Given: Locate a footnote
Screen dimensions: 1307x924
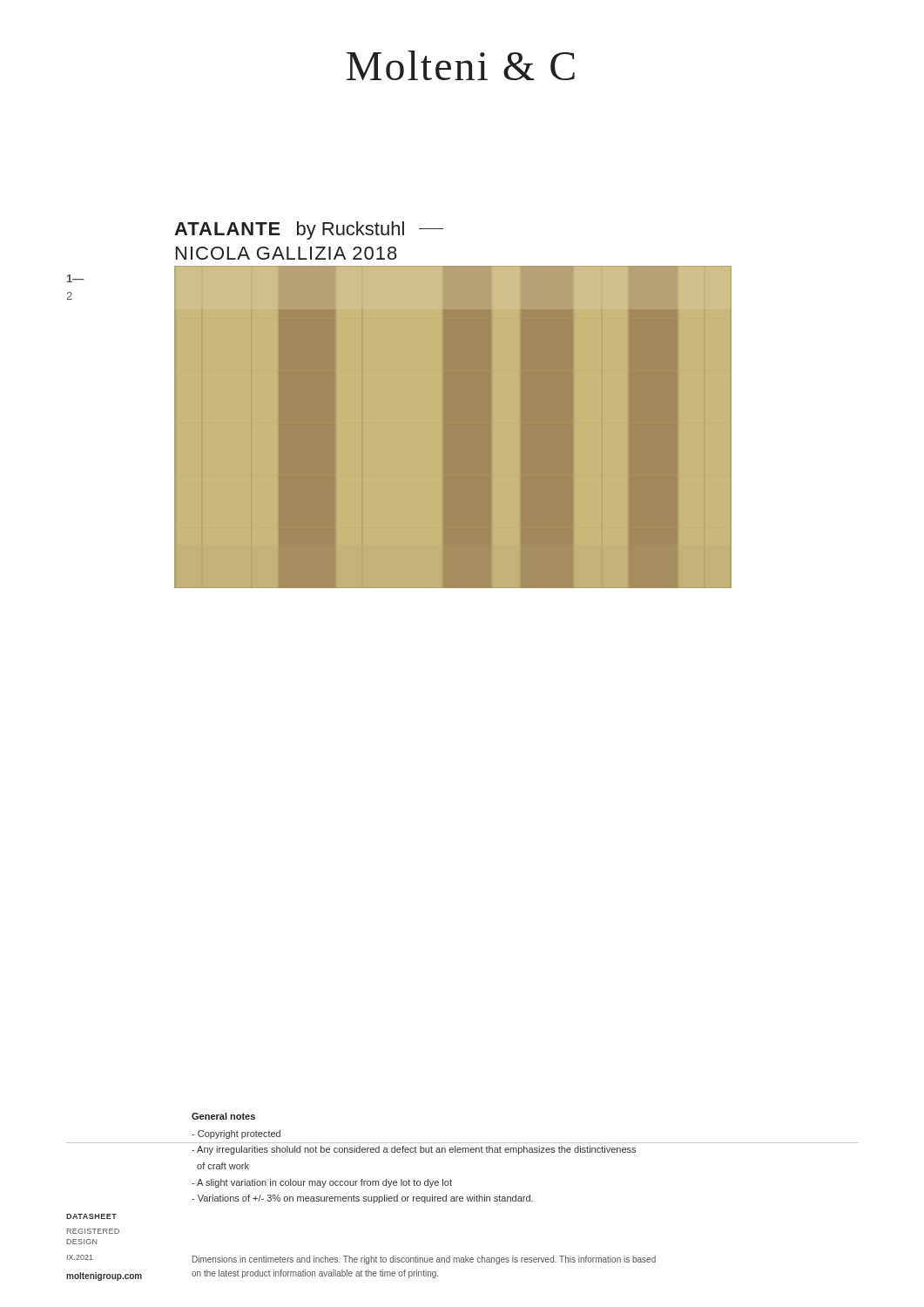Looking at the screenshot, I should tap(424, 1266).
